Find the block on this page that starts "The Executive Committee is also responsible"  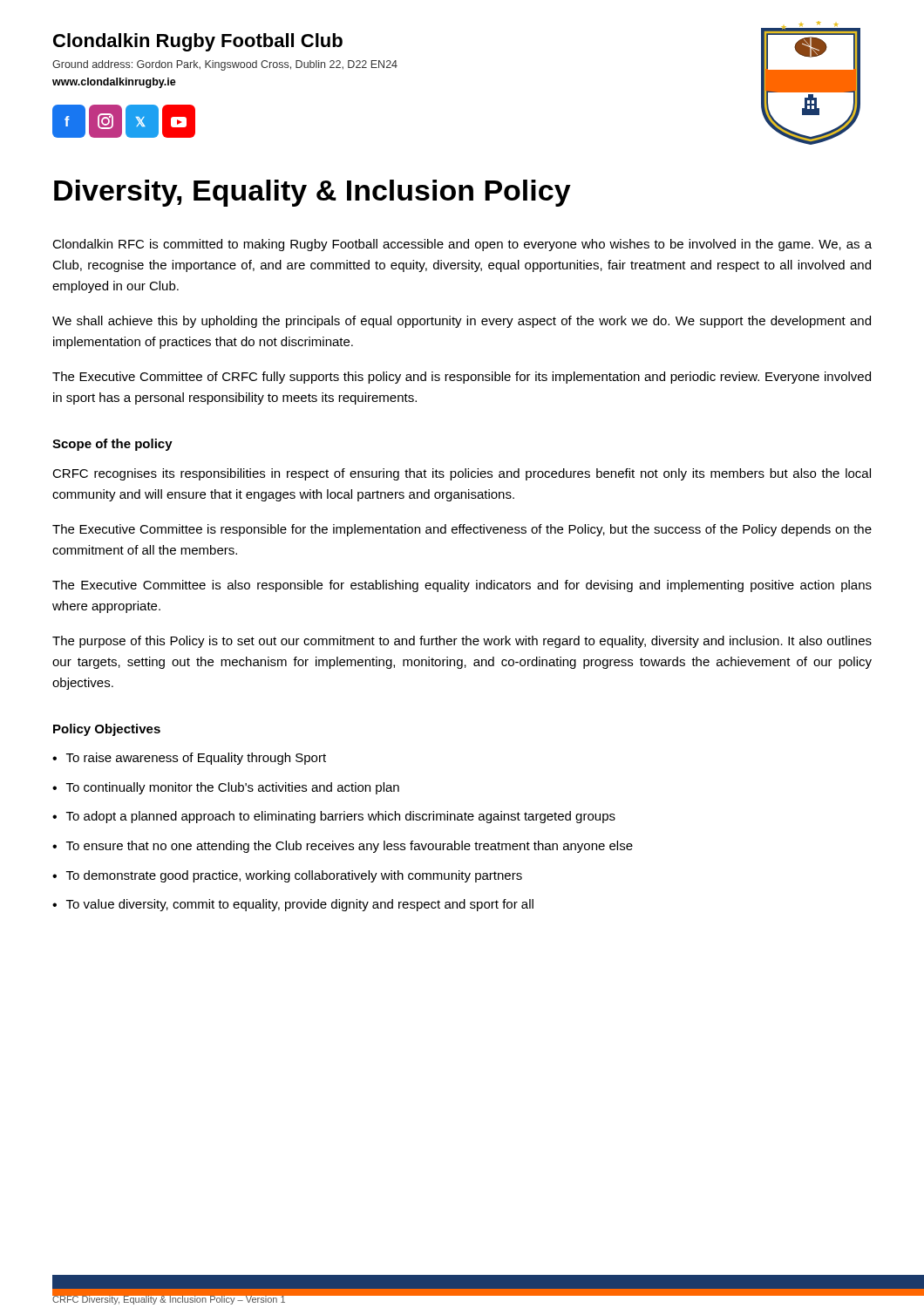point(462,595)
